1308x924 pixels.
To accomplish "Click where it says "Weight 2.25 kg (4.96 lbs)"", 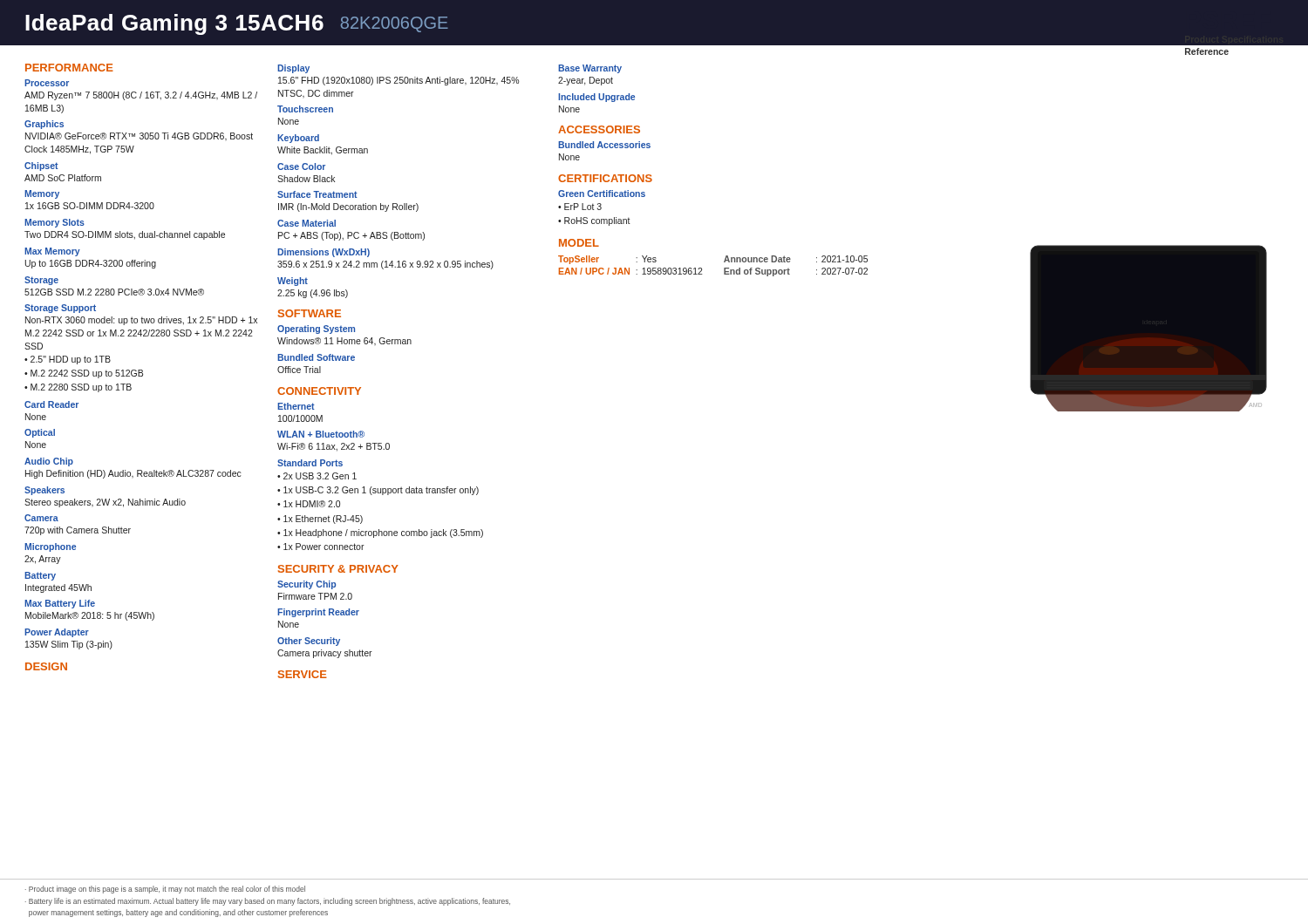I will pos(293,282).
